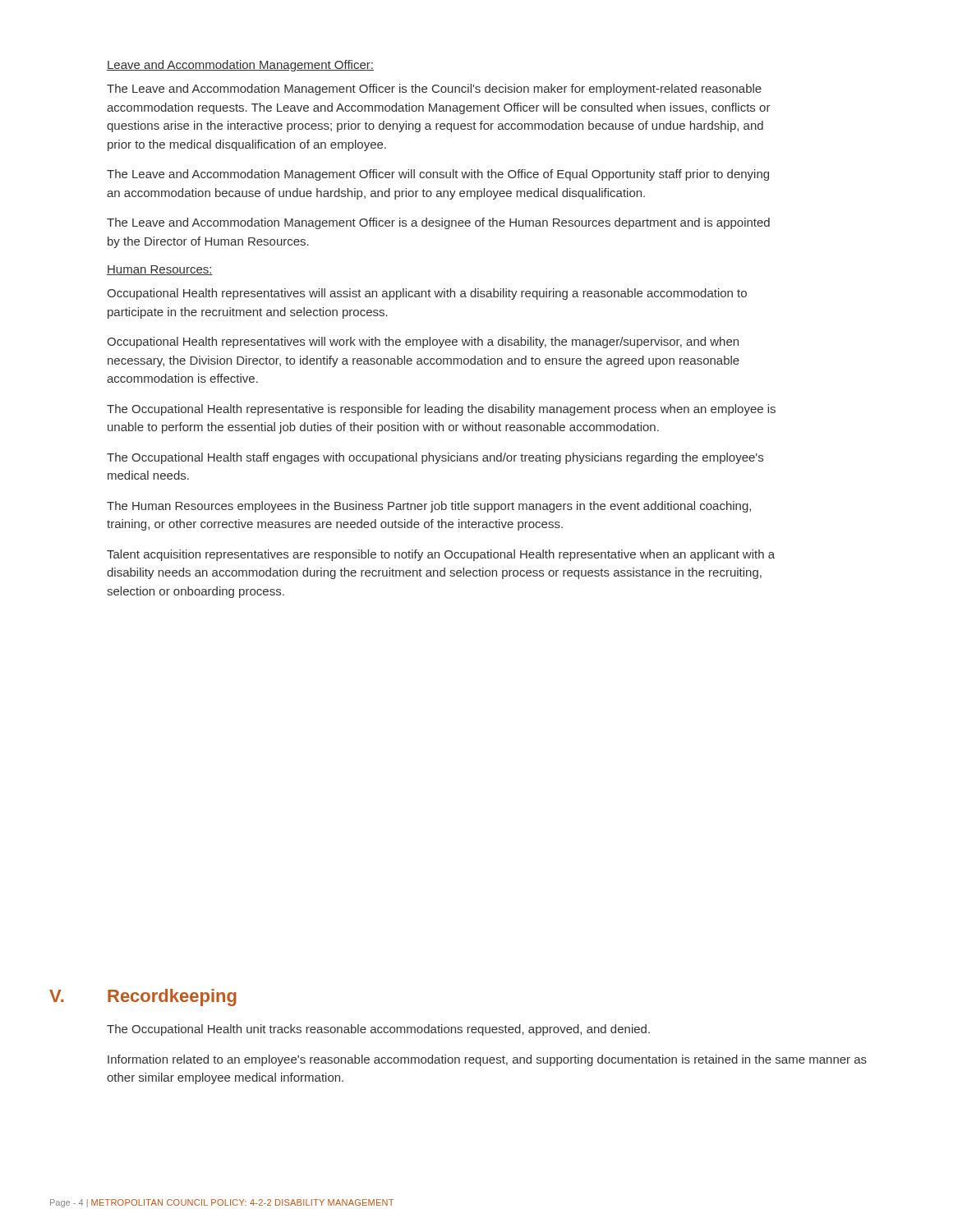Find the element starting "V. Recordkeeping"
953x1232 pixels.
tap(143, 996)
